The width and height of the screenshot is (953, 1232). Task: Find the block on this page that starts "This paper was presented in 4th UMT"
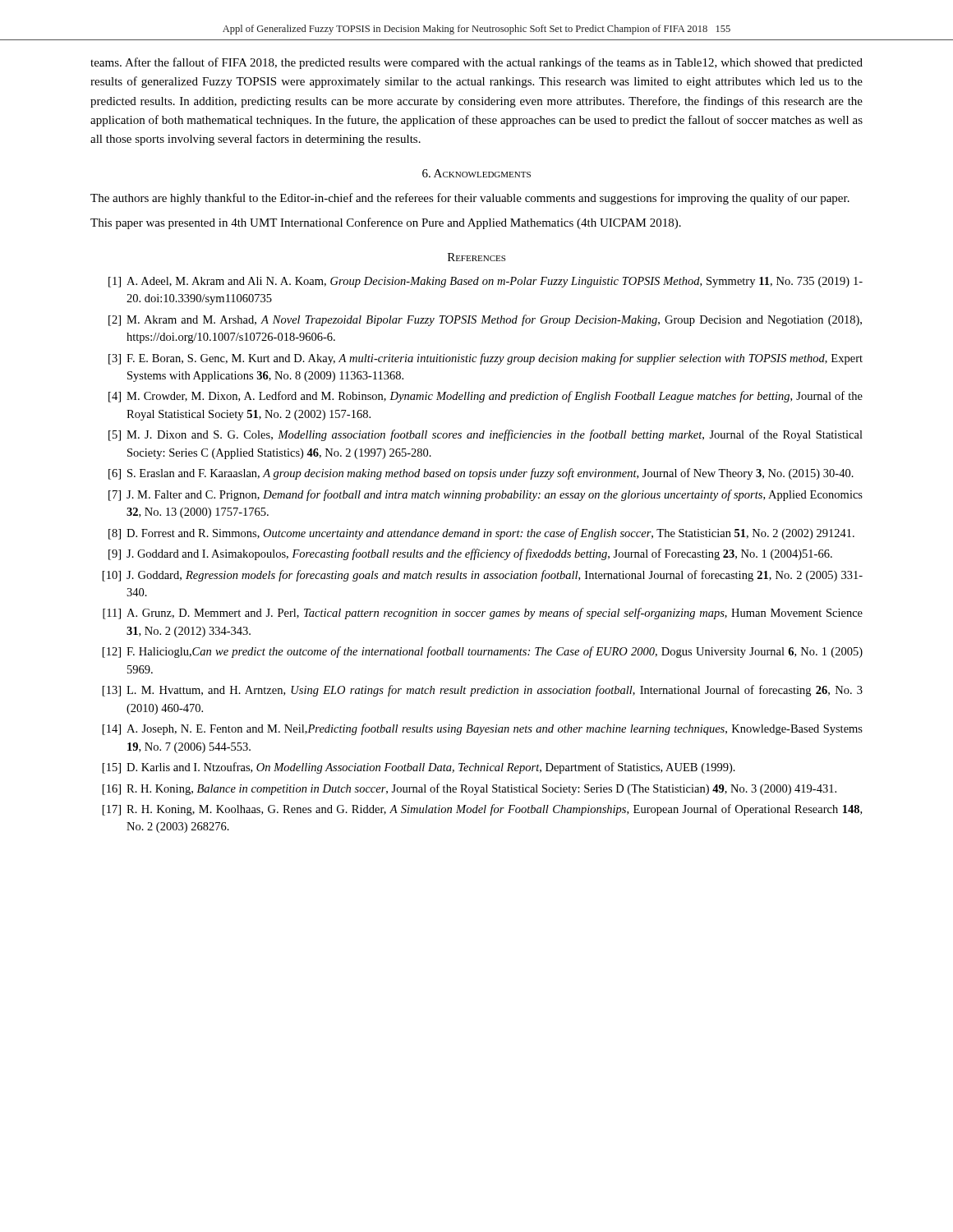point(386,222)
